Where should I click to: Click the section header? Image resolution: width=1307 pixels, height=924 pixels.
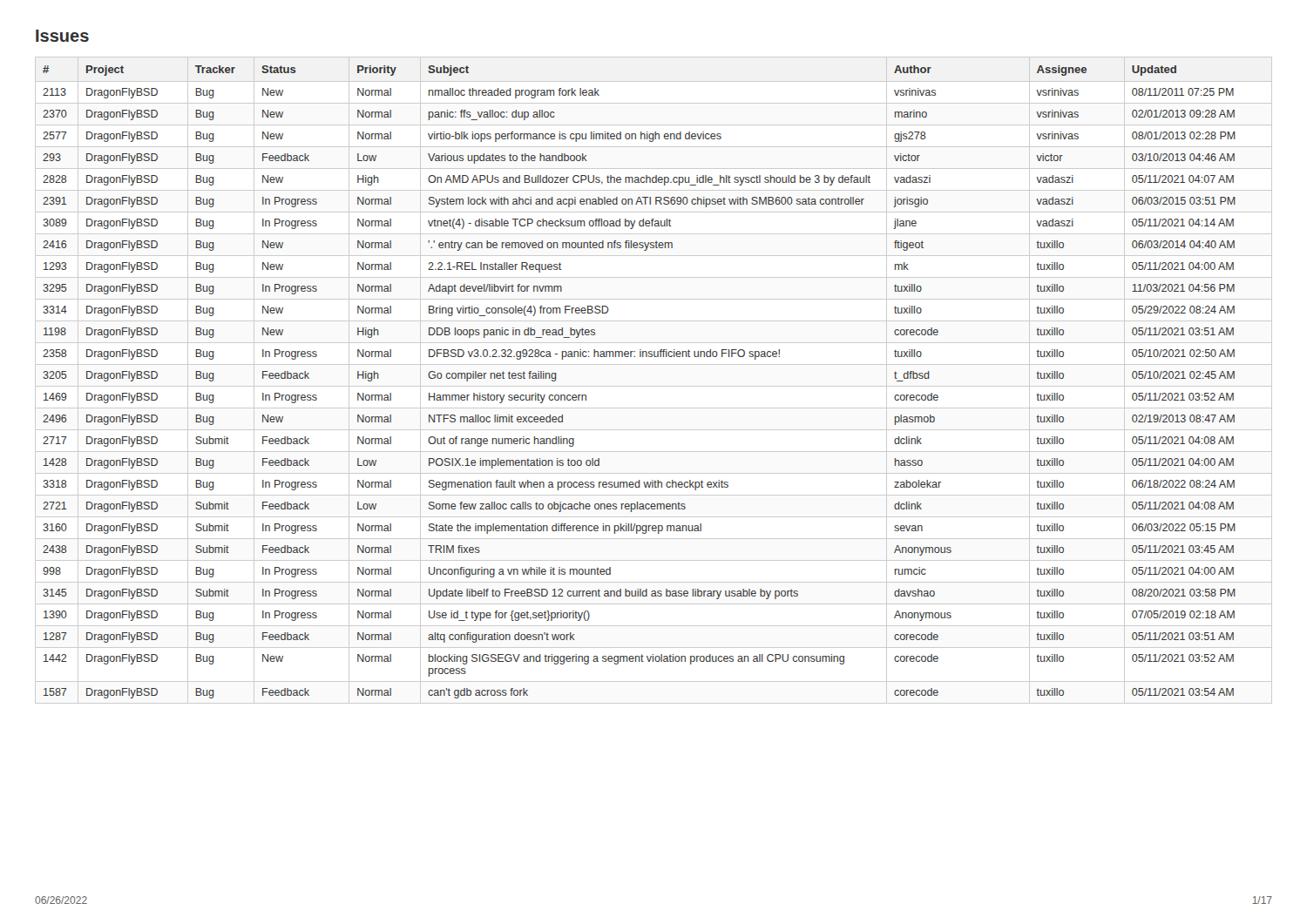tap(62, 36)
